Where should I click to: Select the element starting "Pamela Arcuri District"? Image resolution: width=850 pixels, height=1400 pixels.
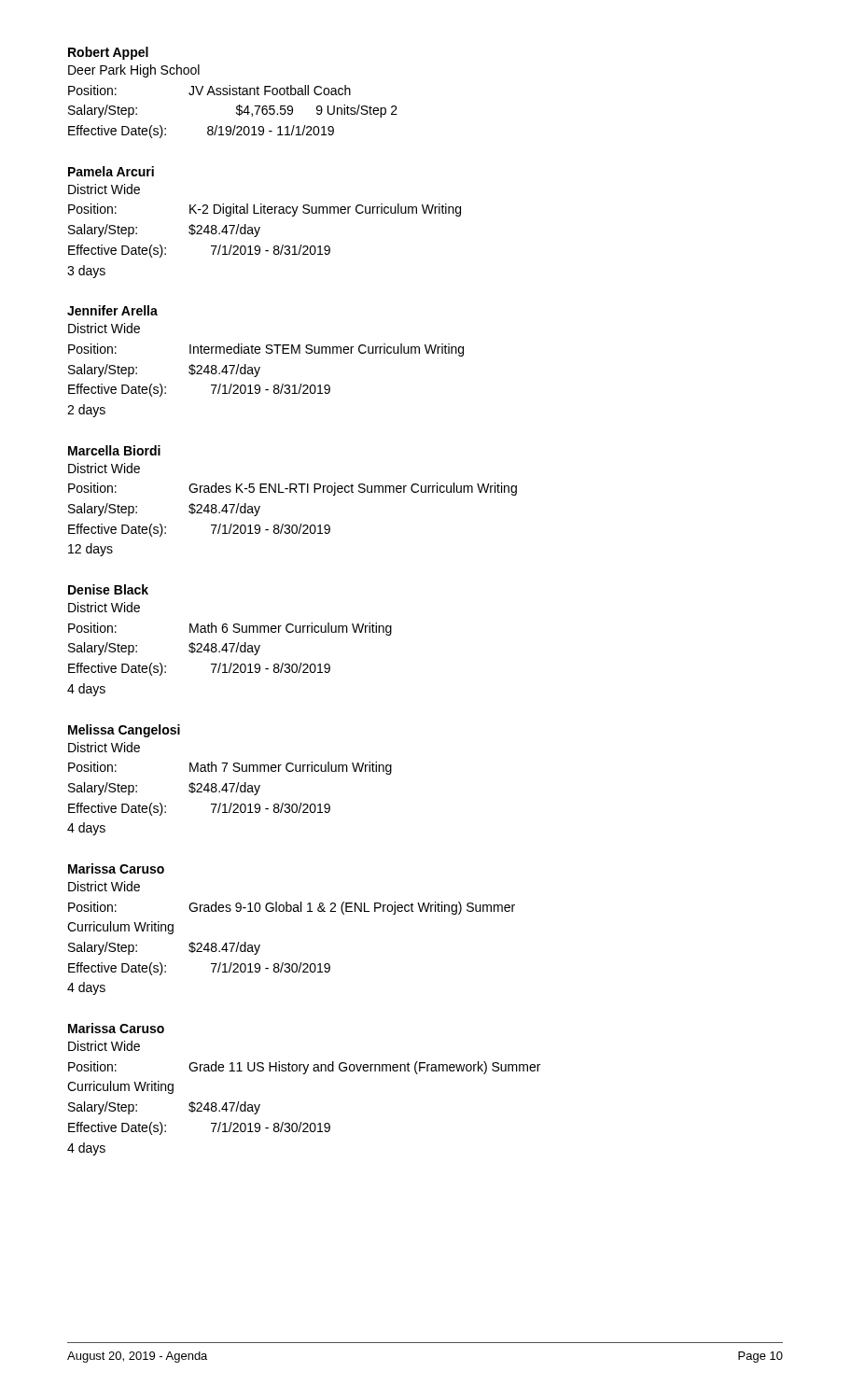click(425, 223)
